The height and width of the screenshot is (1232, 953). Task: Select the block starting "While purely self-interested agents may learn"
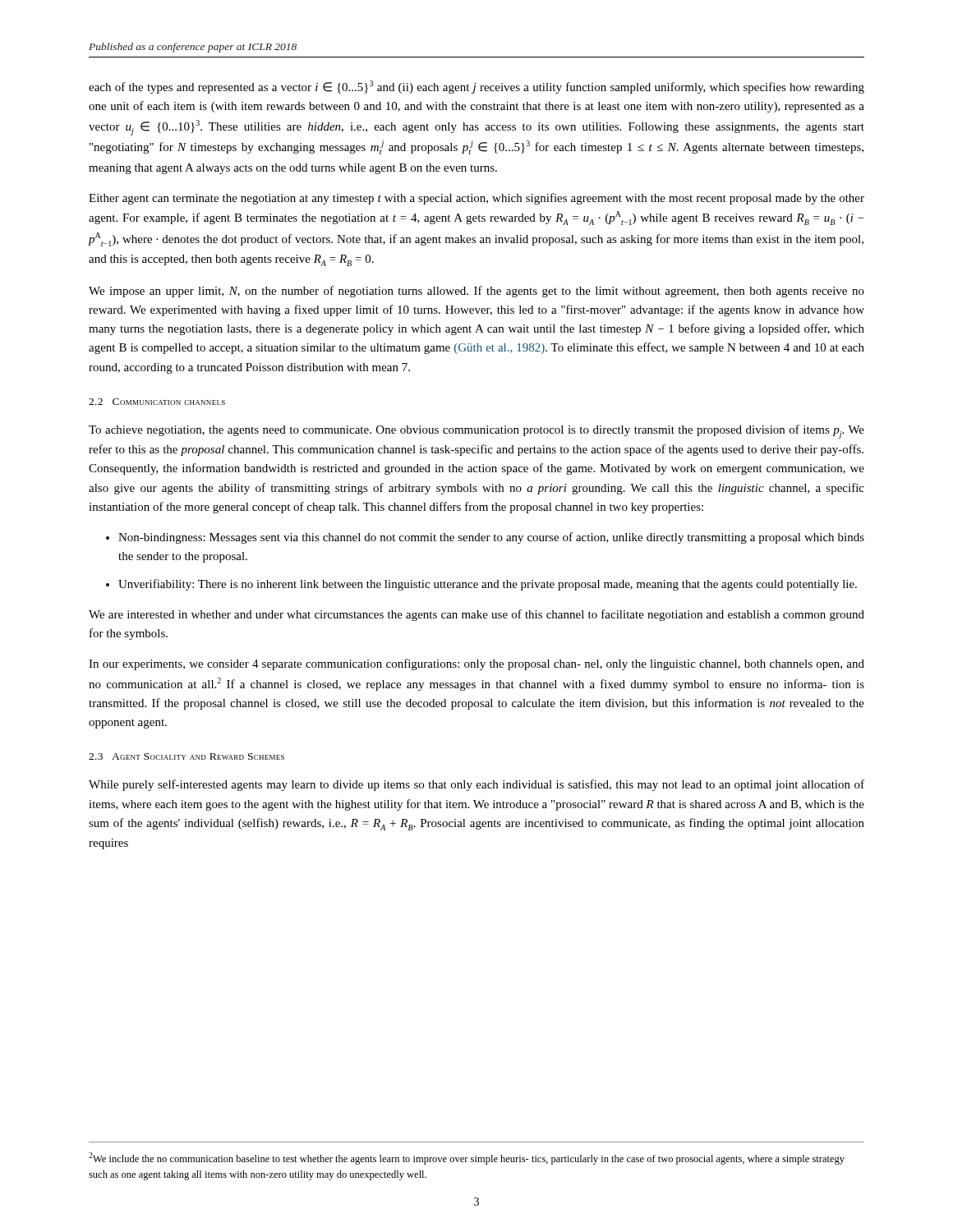[x=476, y=814]
